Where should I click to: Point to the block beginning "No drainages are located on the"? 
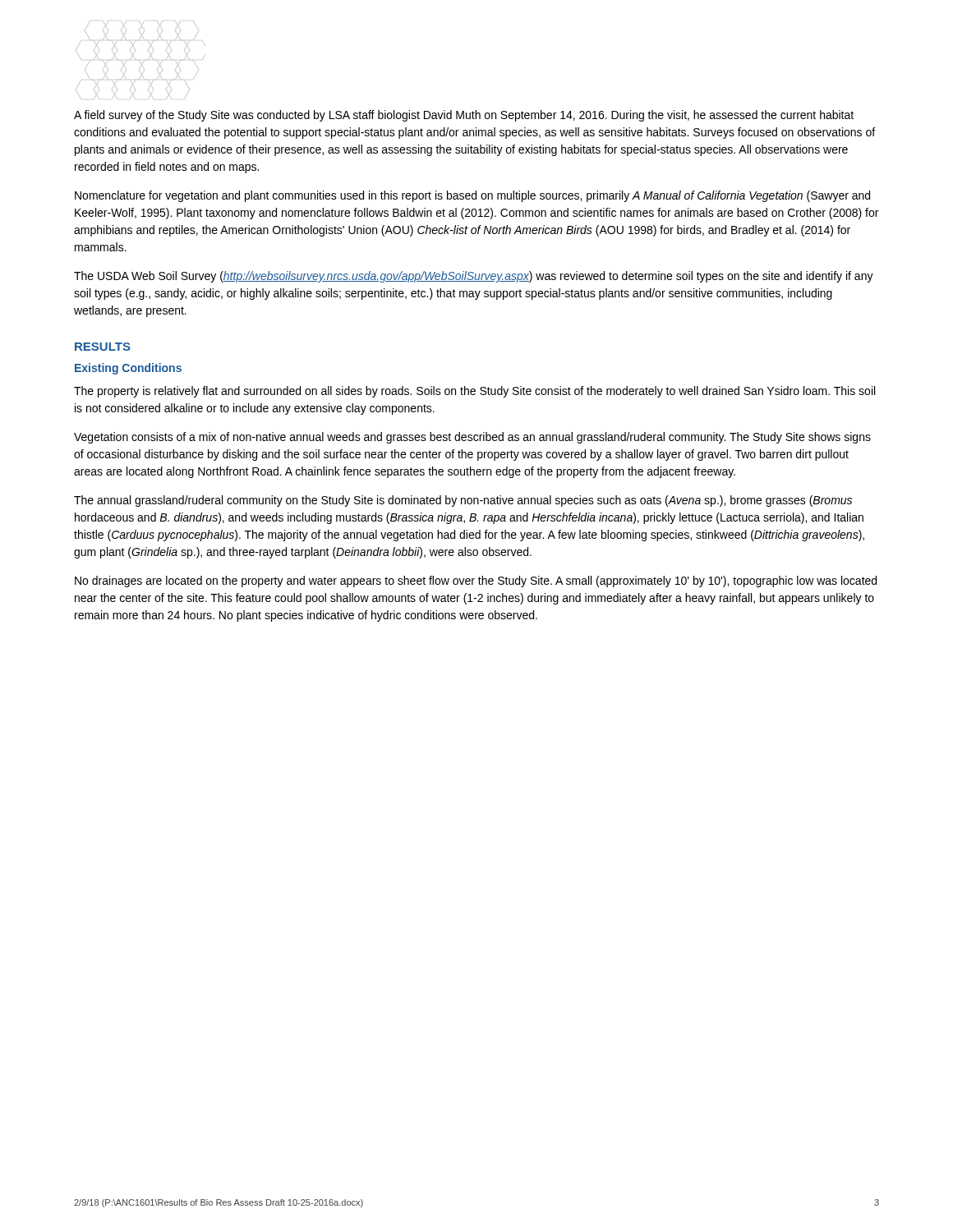tap(476, 598)
